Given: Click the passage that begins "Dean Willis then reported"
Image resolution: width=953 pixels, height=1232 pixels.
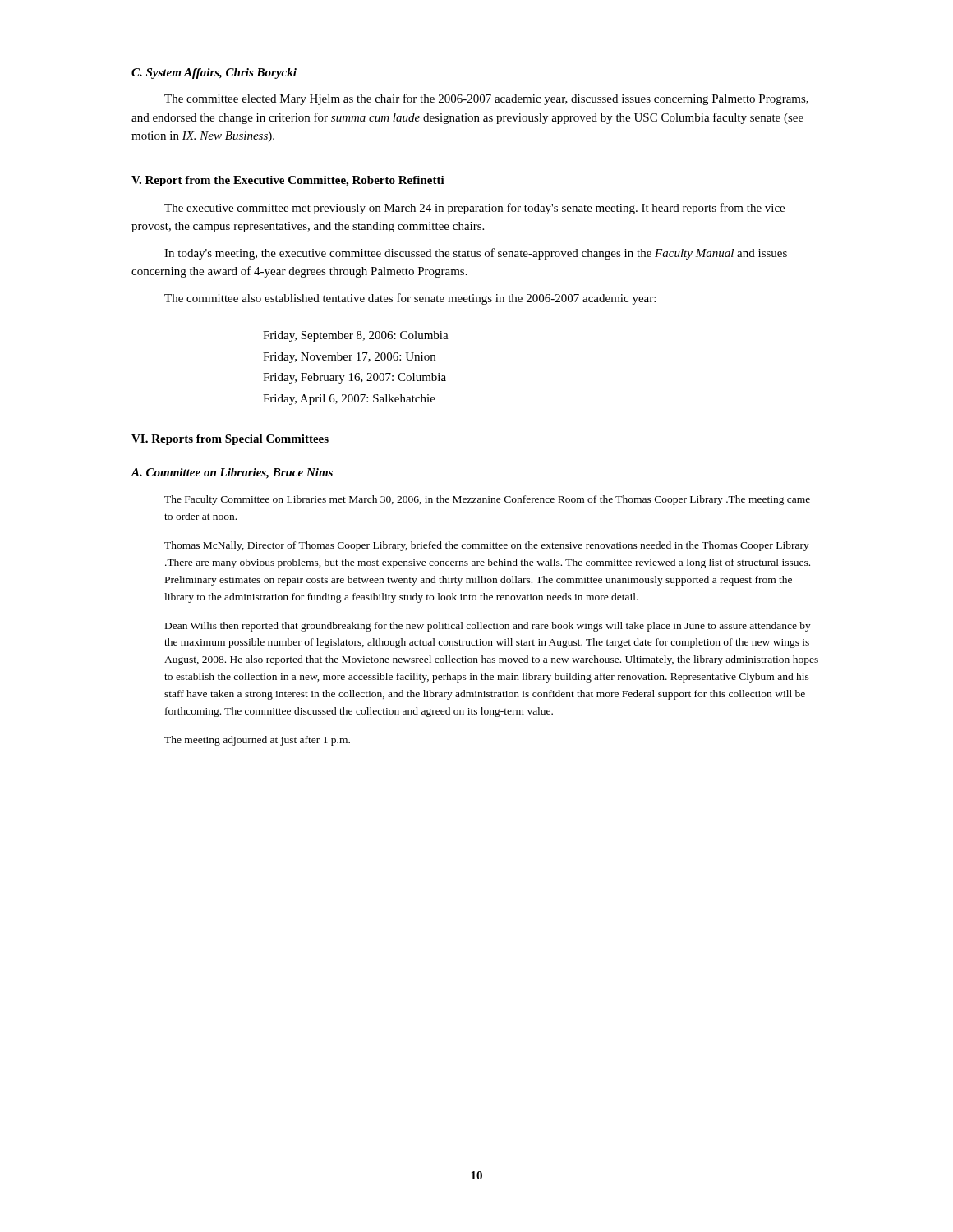Looking at the screenshot, I should coord(491,668).
